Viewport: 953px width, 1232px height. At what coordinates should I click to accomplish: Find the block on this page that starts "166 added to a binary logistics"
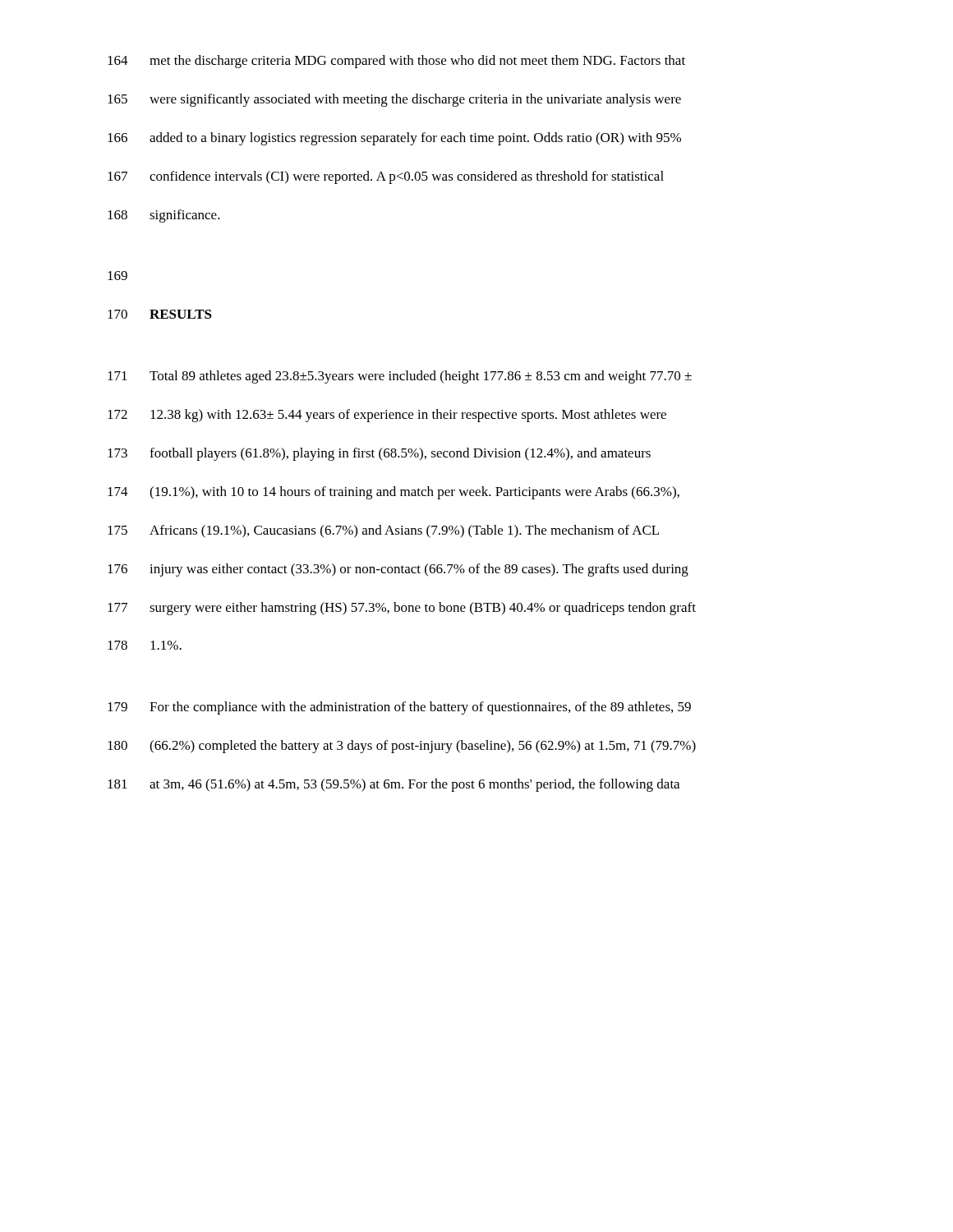click(489, 138)
